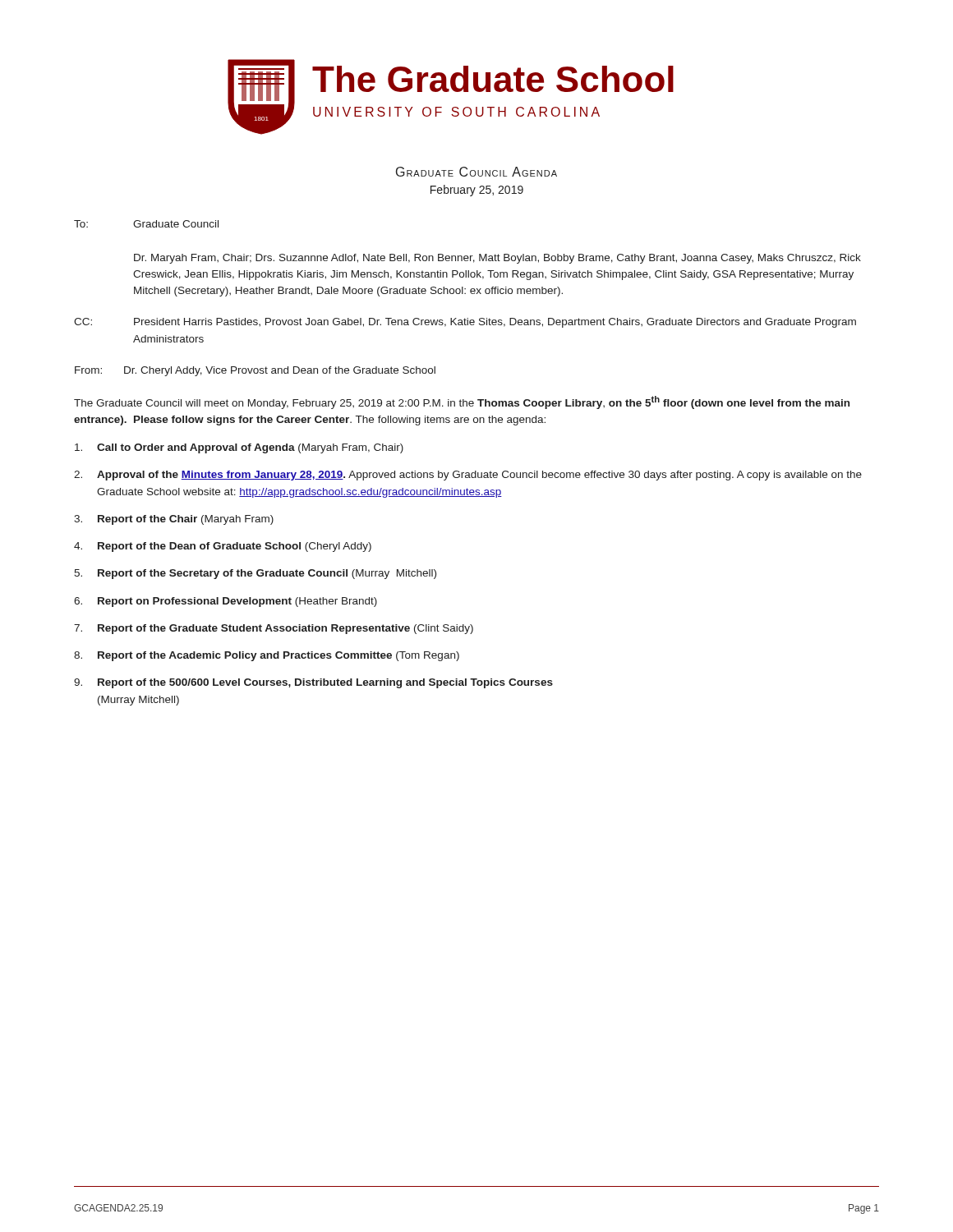The width and height of the screenshot is (953, 1232).
Task: Point to the block starting "The Graduate Council will meet on Monday, February"
Action: pos(462,409)
